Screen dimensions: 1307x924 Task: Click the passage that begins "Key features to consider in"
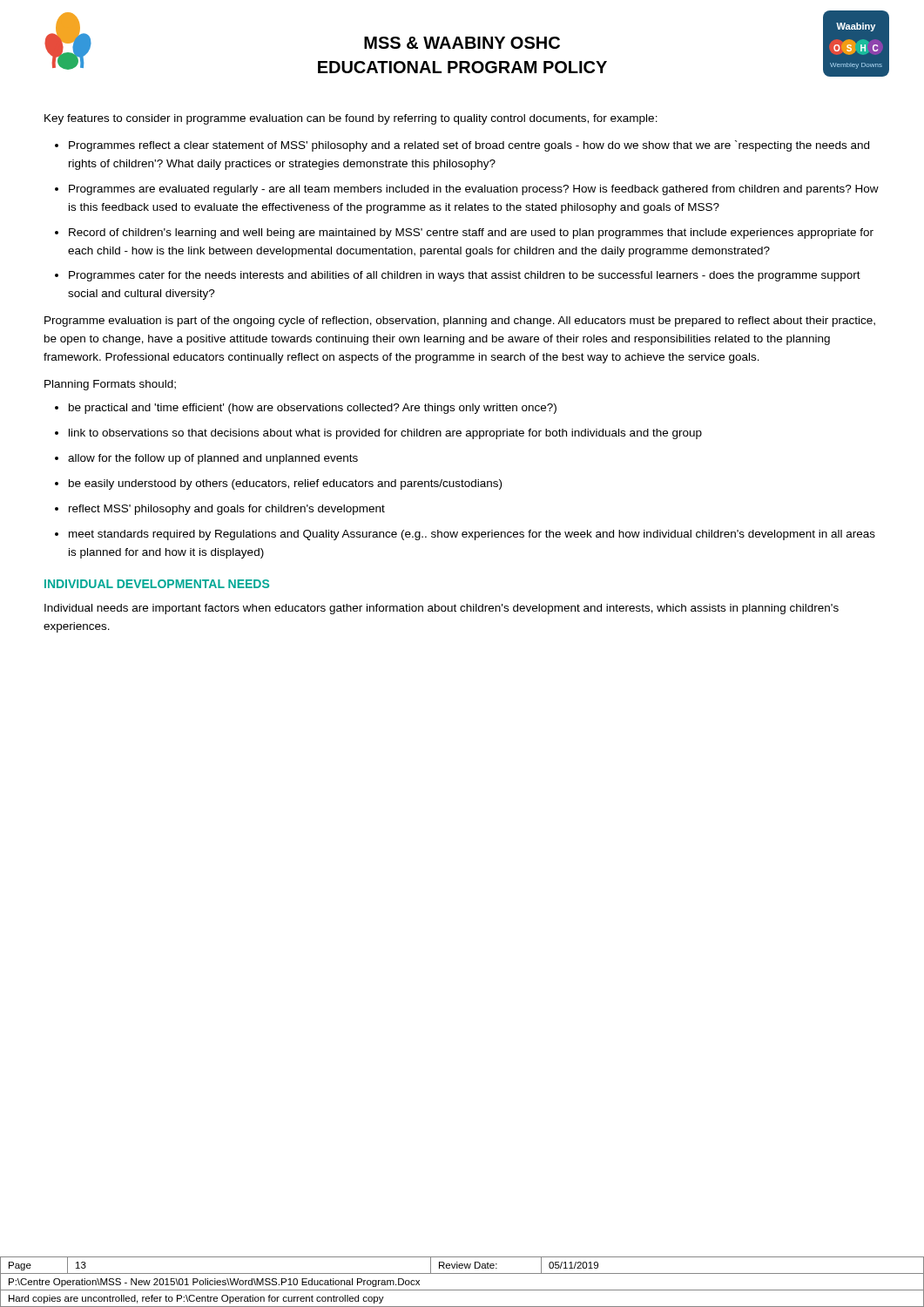pyautogui.click(x=351, y=118)
